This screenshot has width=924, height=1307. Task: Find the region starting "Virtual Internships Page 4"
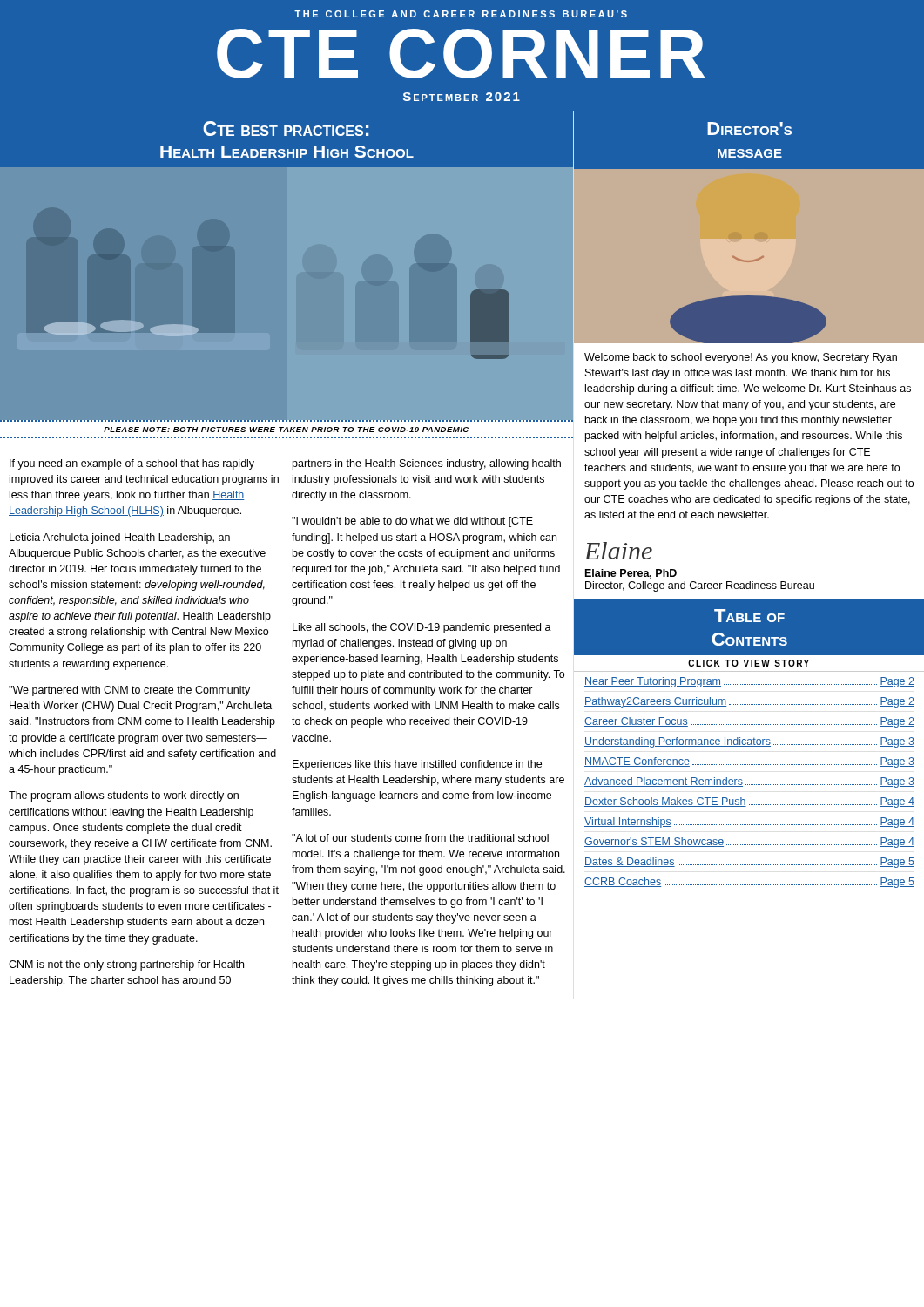[749, 822]
